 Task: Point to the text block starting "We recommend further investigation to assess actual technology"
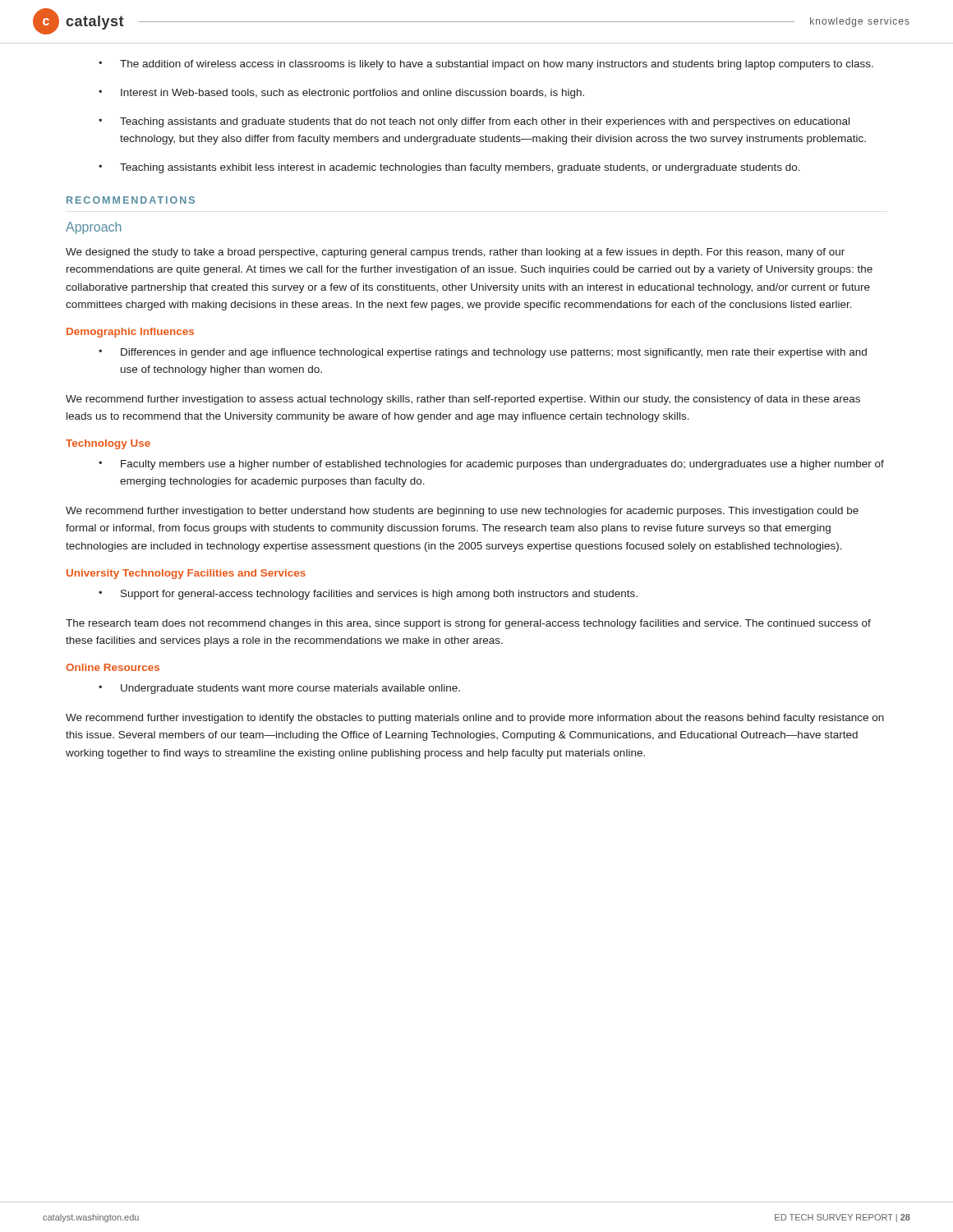point(463,407)
